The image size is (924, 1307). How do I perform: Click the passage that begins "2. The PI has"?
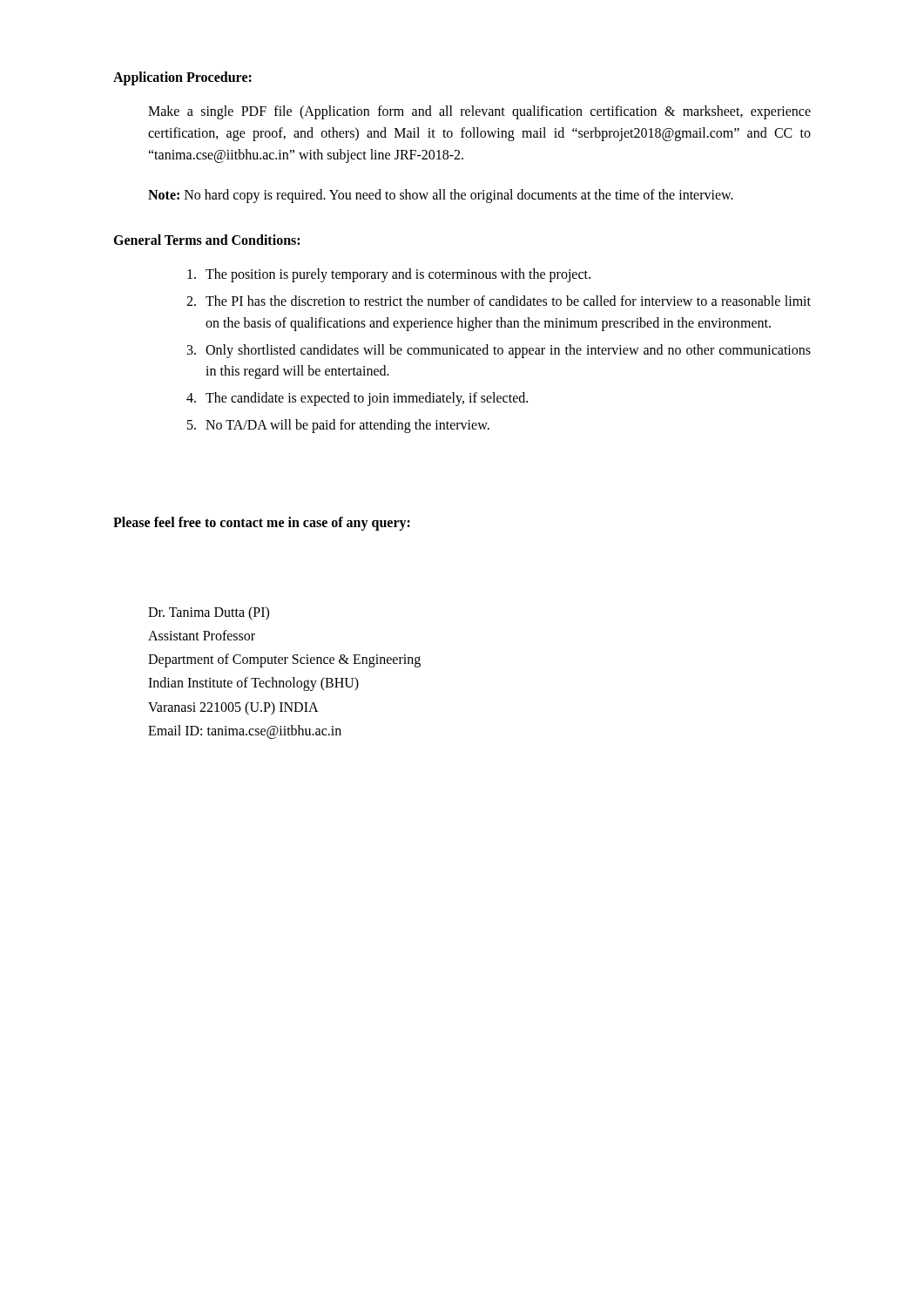(488, 313)
